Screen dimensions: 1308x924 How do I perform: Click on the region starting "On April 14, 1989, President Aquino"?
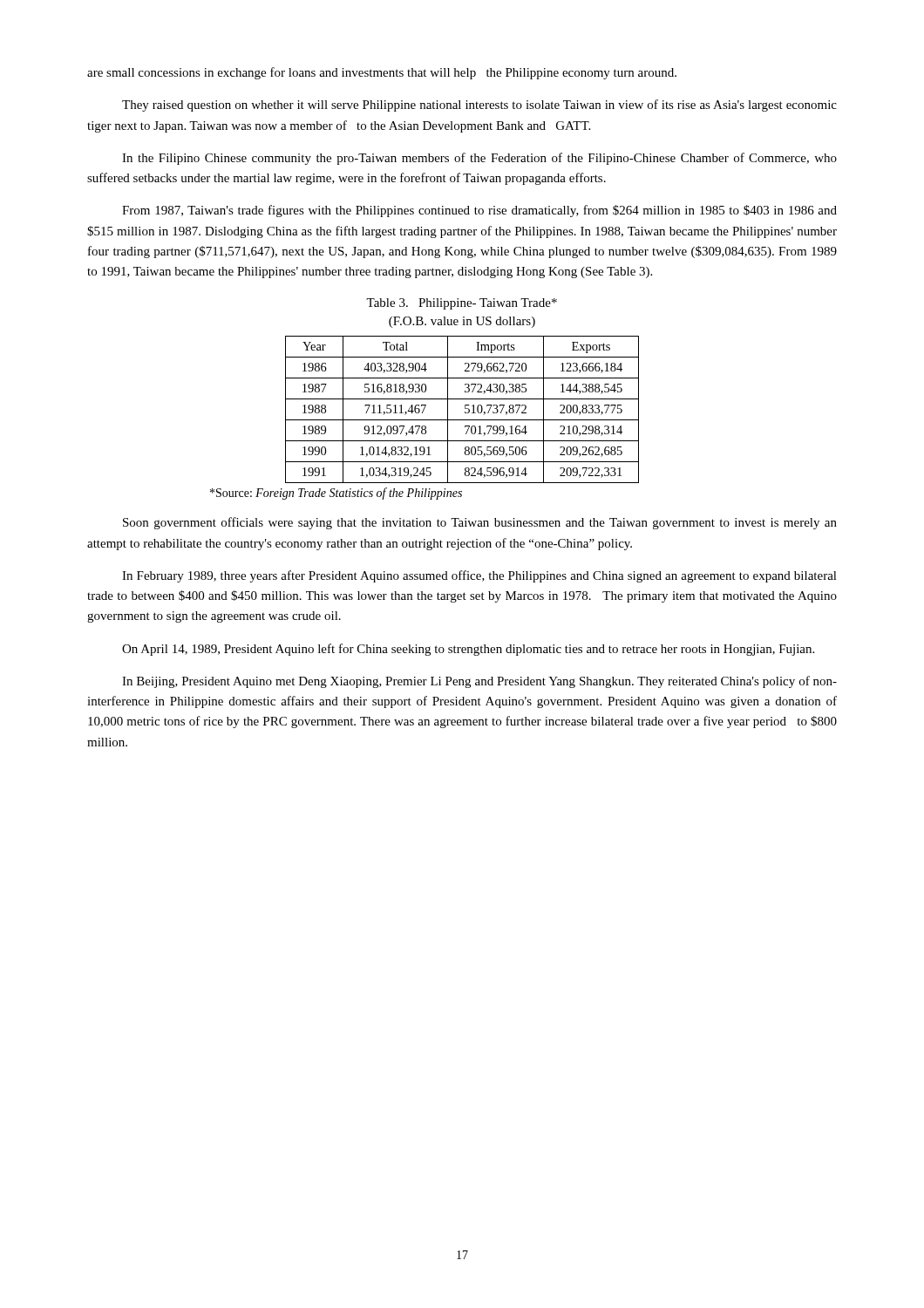pyautogui.click(x=469, y=648)
